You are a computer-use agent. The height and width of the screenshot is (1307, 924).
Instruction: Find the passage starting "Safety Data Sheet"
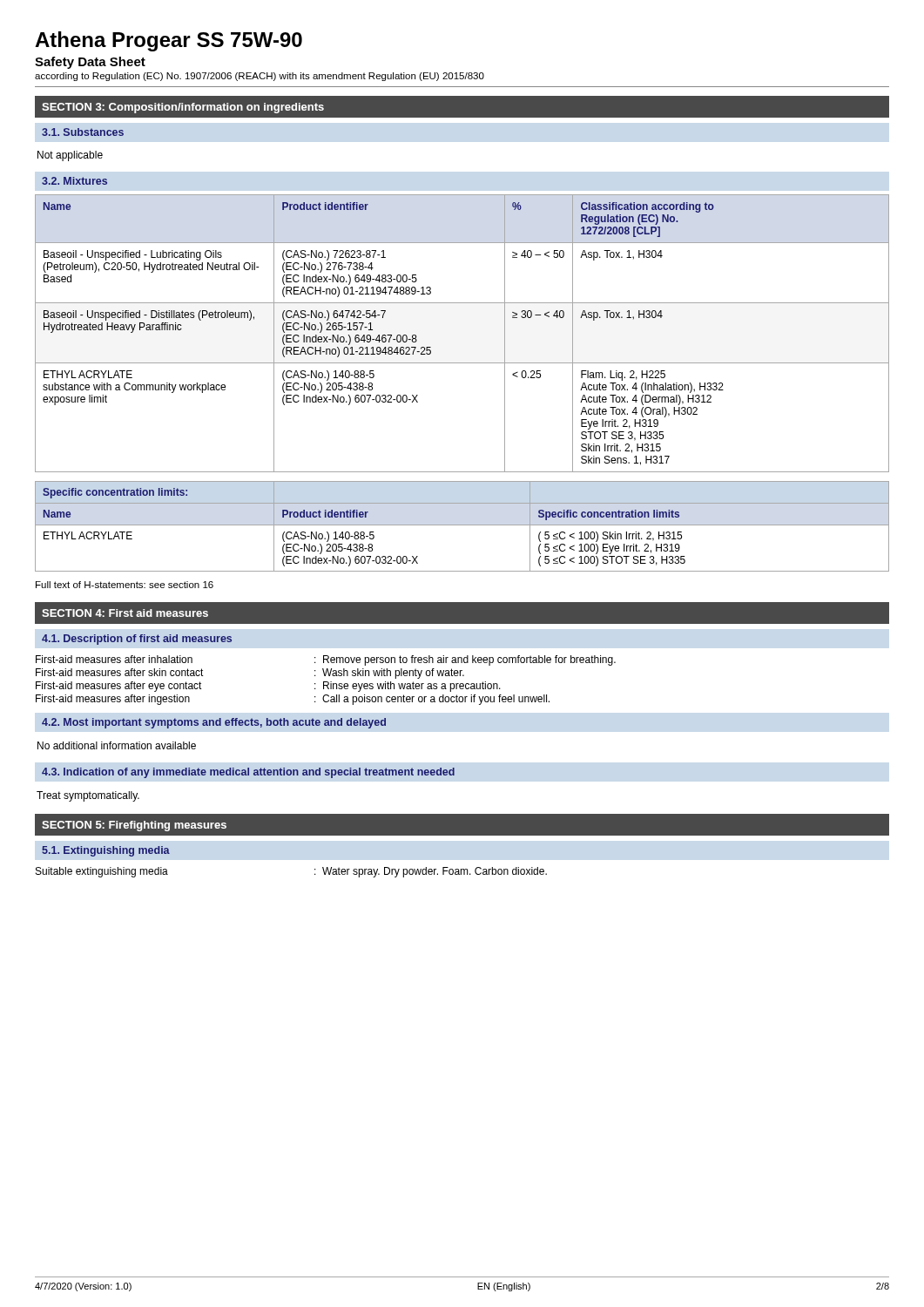click(x=90, y=61)
